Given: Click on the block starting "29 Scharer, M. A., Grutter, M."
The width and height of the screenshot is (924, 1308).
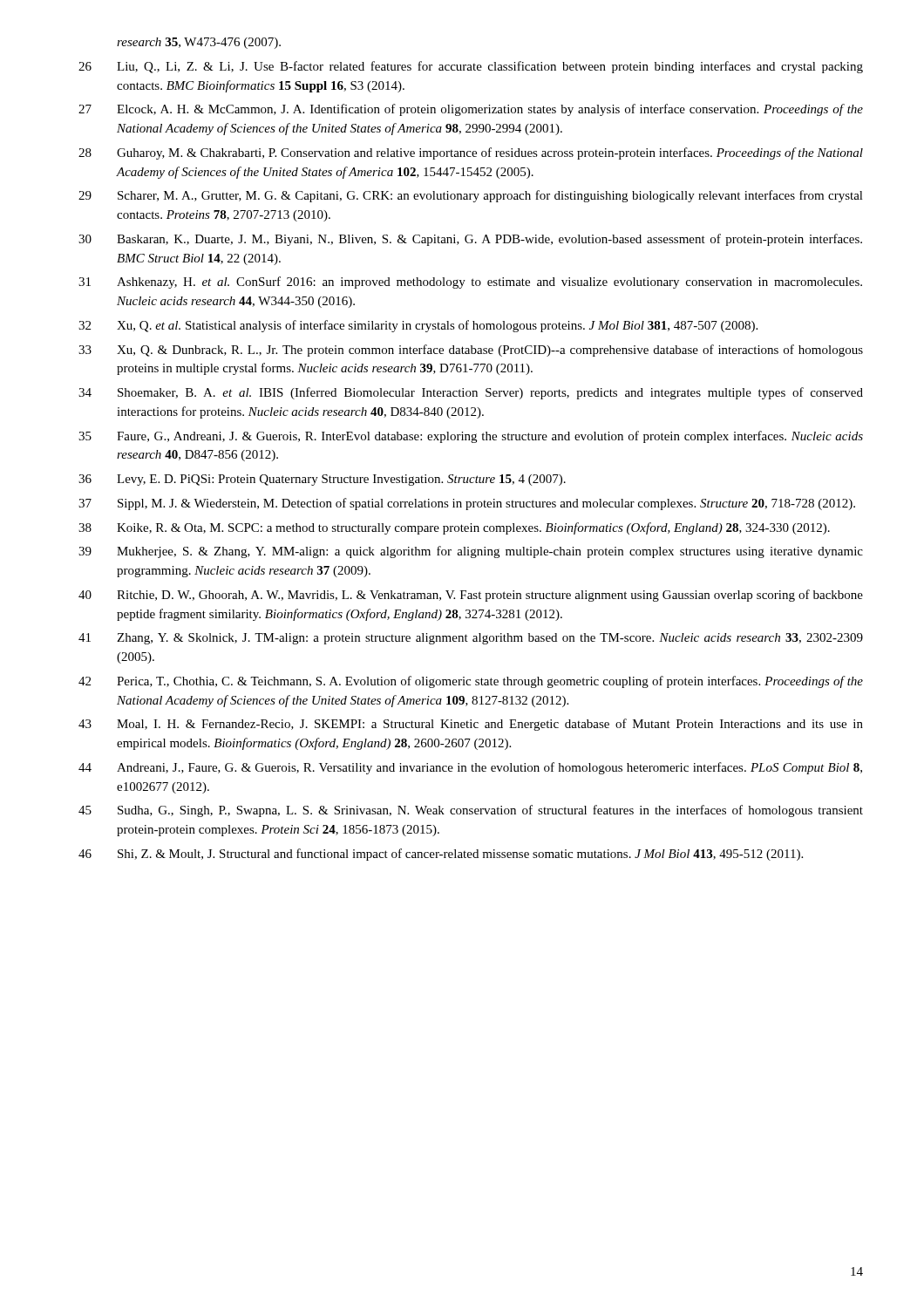Looking at the screenshot, I should coord(471,206).
